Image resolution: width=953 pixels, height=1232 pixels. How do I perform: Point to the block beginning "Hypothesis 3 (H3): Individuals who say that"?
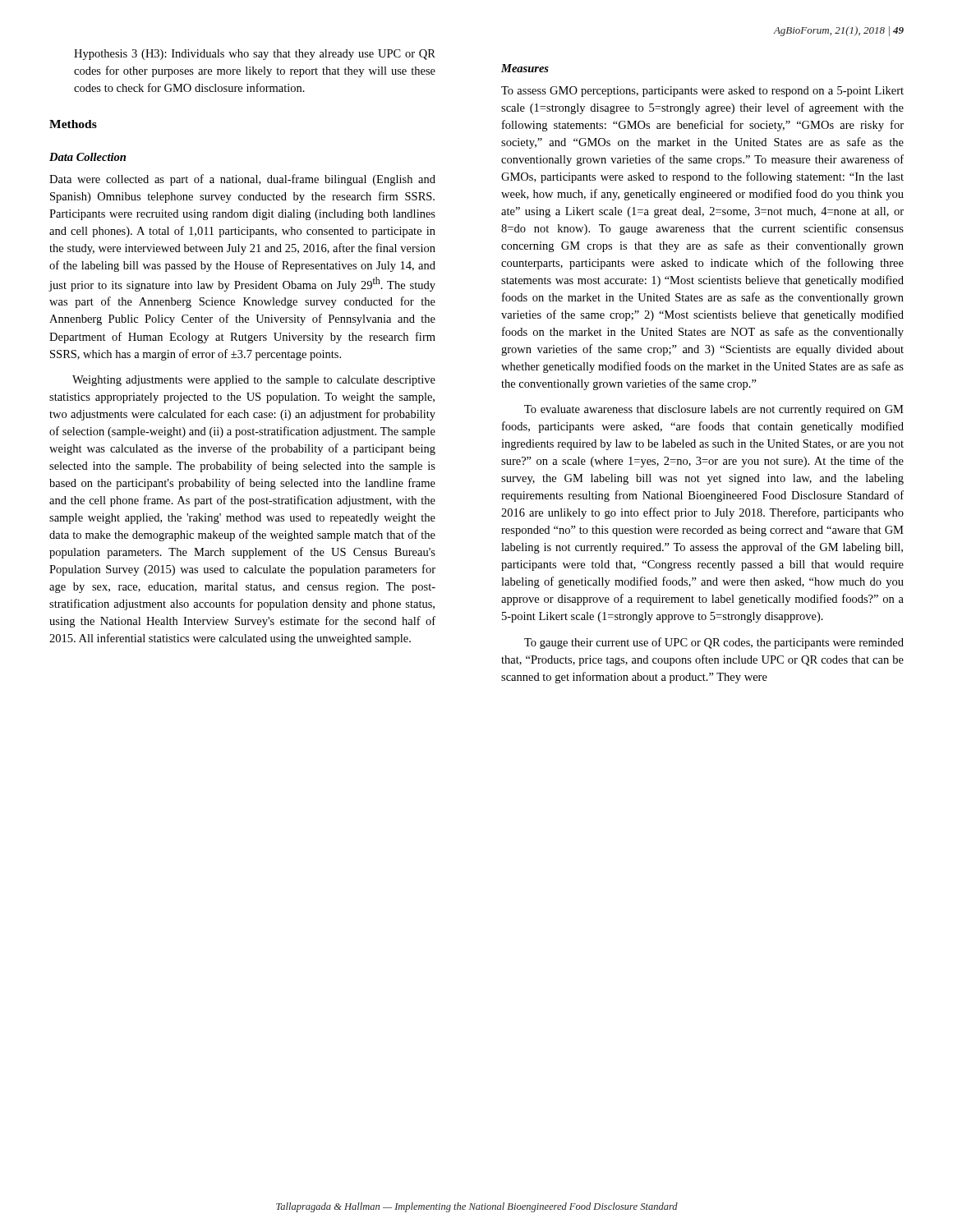tap(255, 71)
